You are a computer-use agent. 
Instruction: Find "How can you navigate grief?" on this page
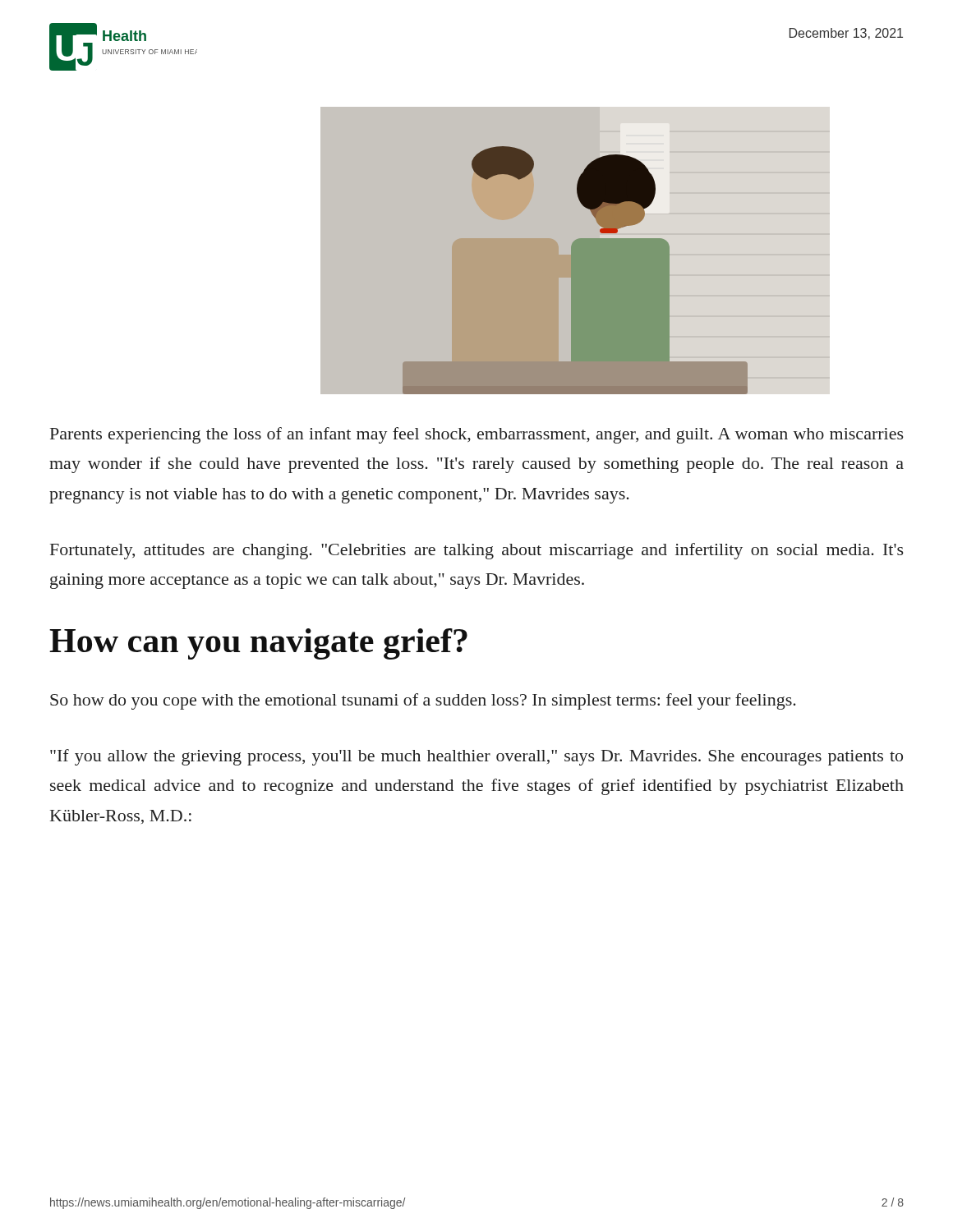coord(259,641)
